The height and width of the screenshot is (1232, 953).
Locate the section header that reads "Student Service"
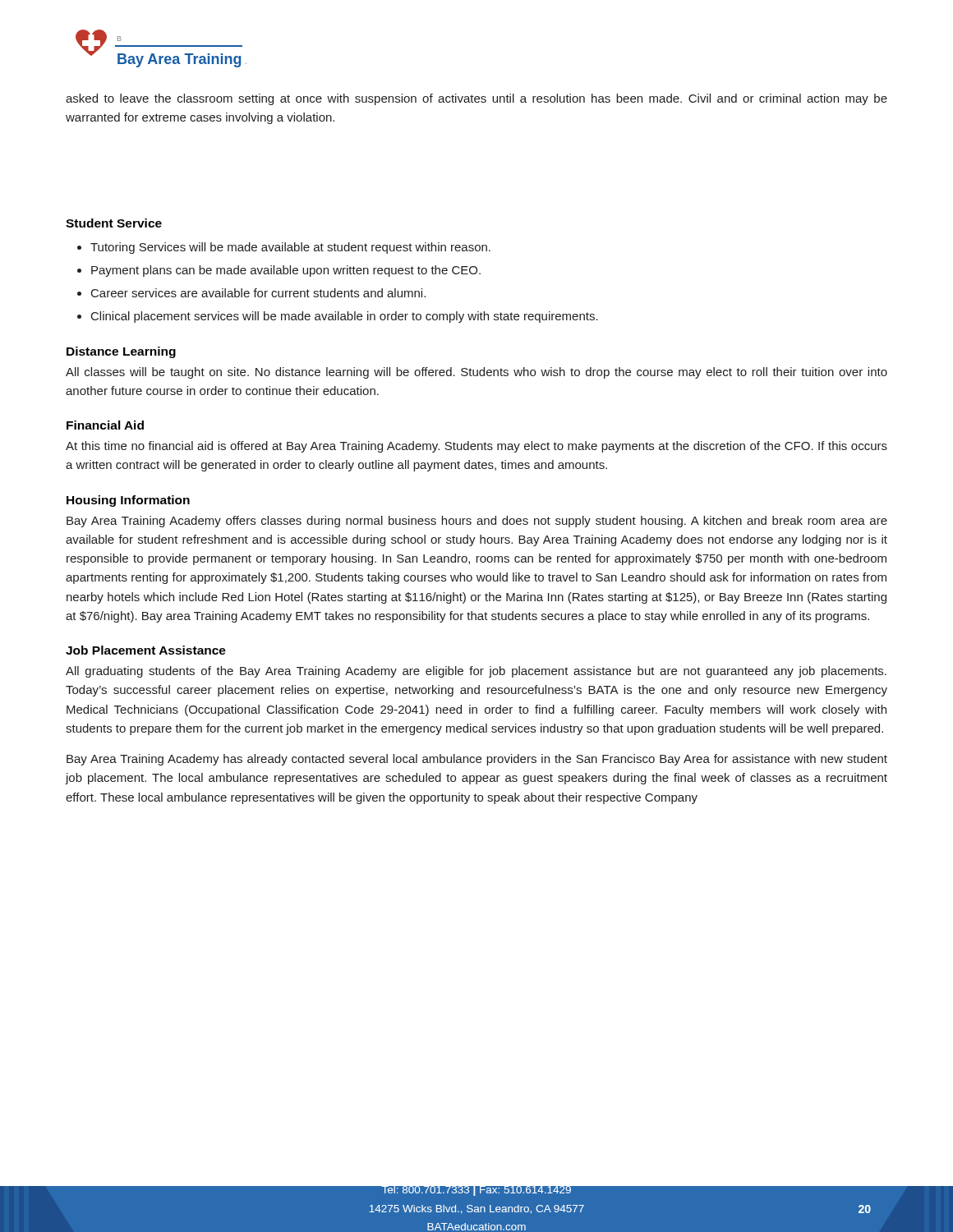pyautogui.click(x=114, y=223)
